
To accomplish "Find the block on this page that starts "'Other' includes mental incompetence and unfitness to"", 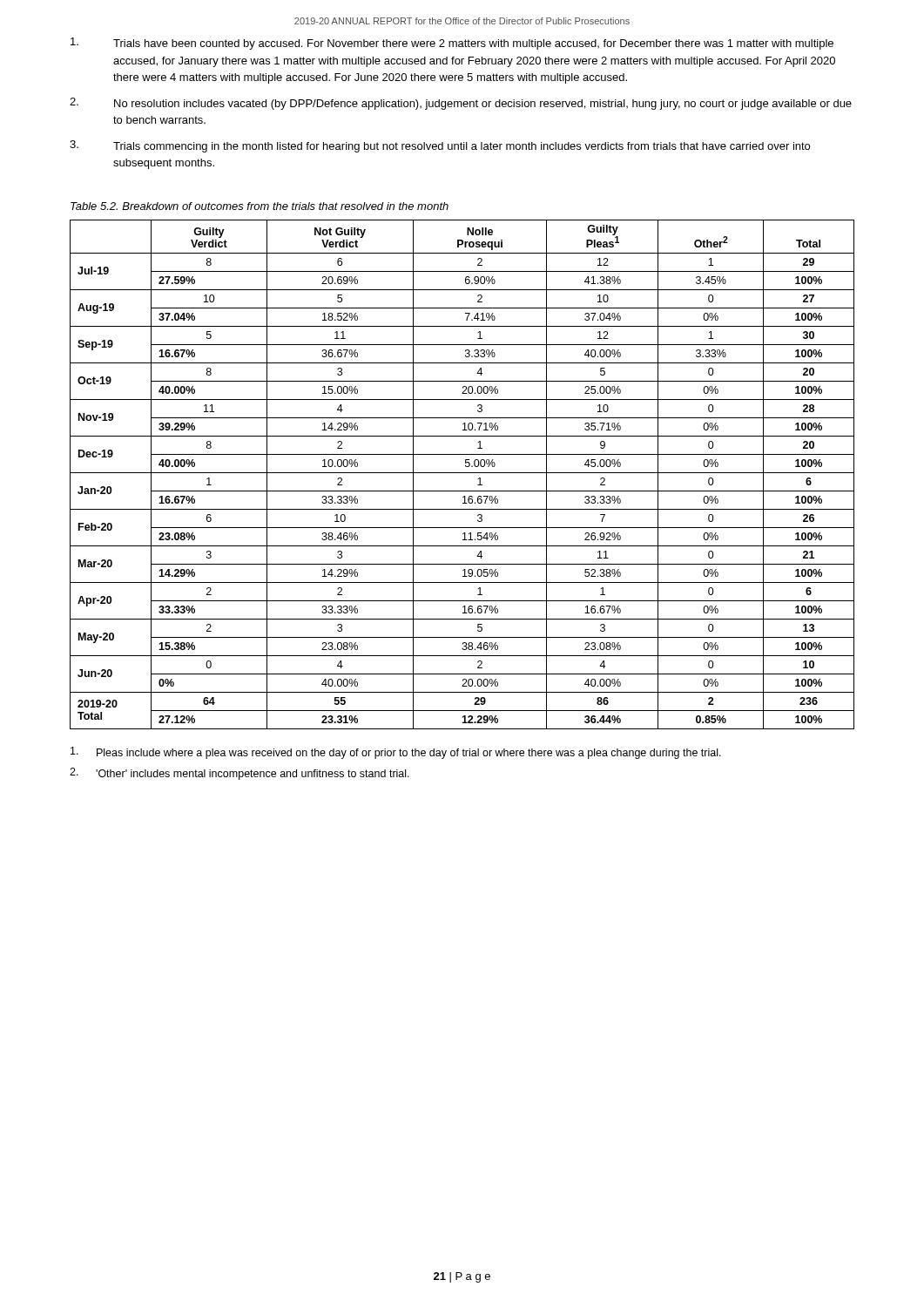I will [240, 774].
